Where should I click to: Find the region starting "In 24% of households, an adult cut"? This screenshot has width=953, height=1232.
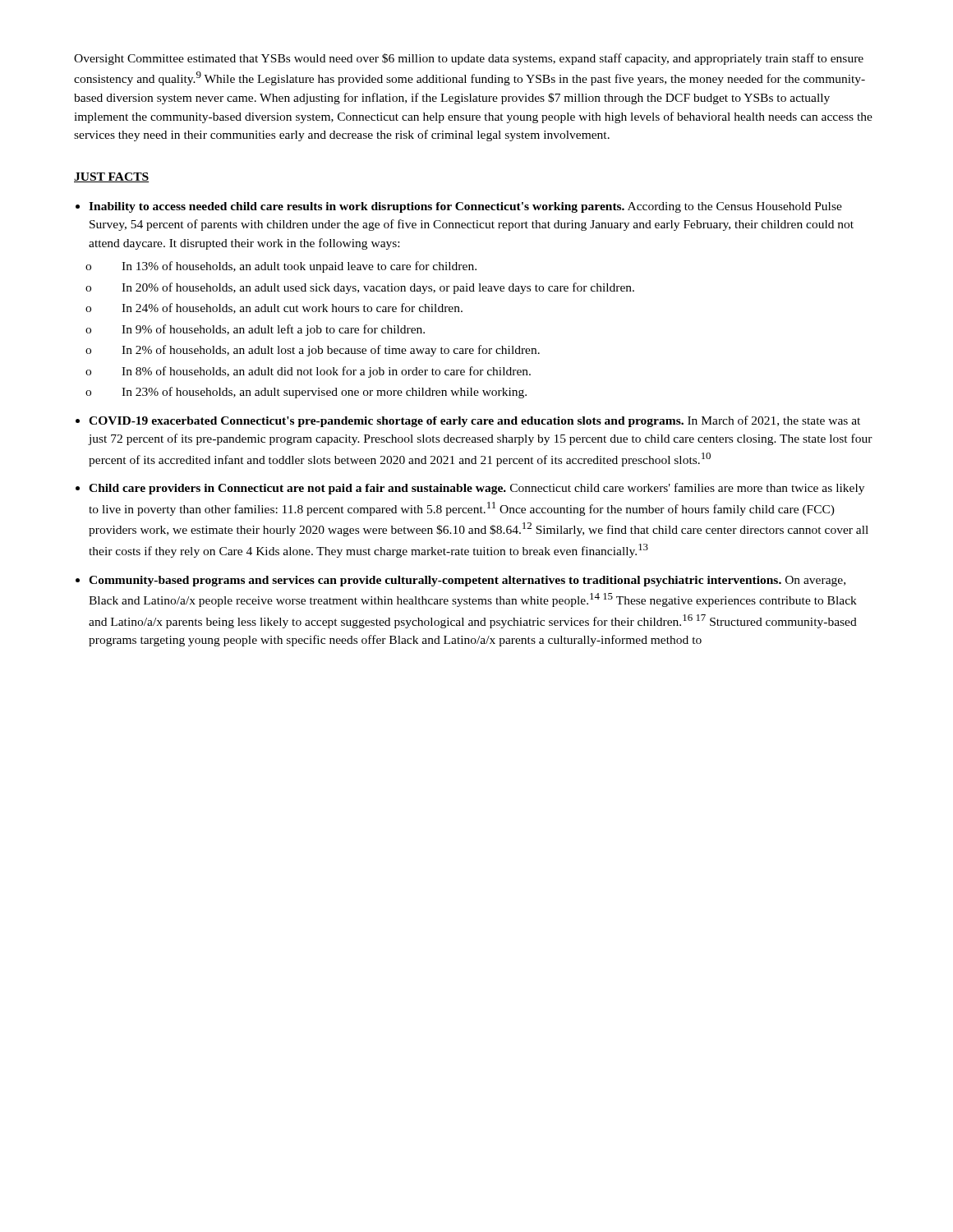click(292, 308)
